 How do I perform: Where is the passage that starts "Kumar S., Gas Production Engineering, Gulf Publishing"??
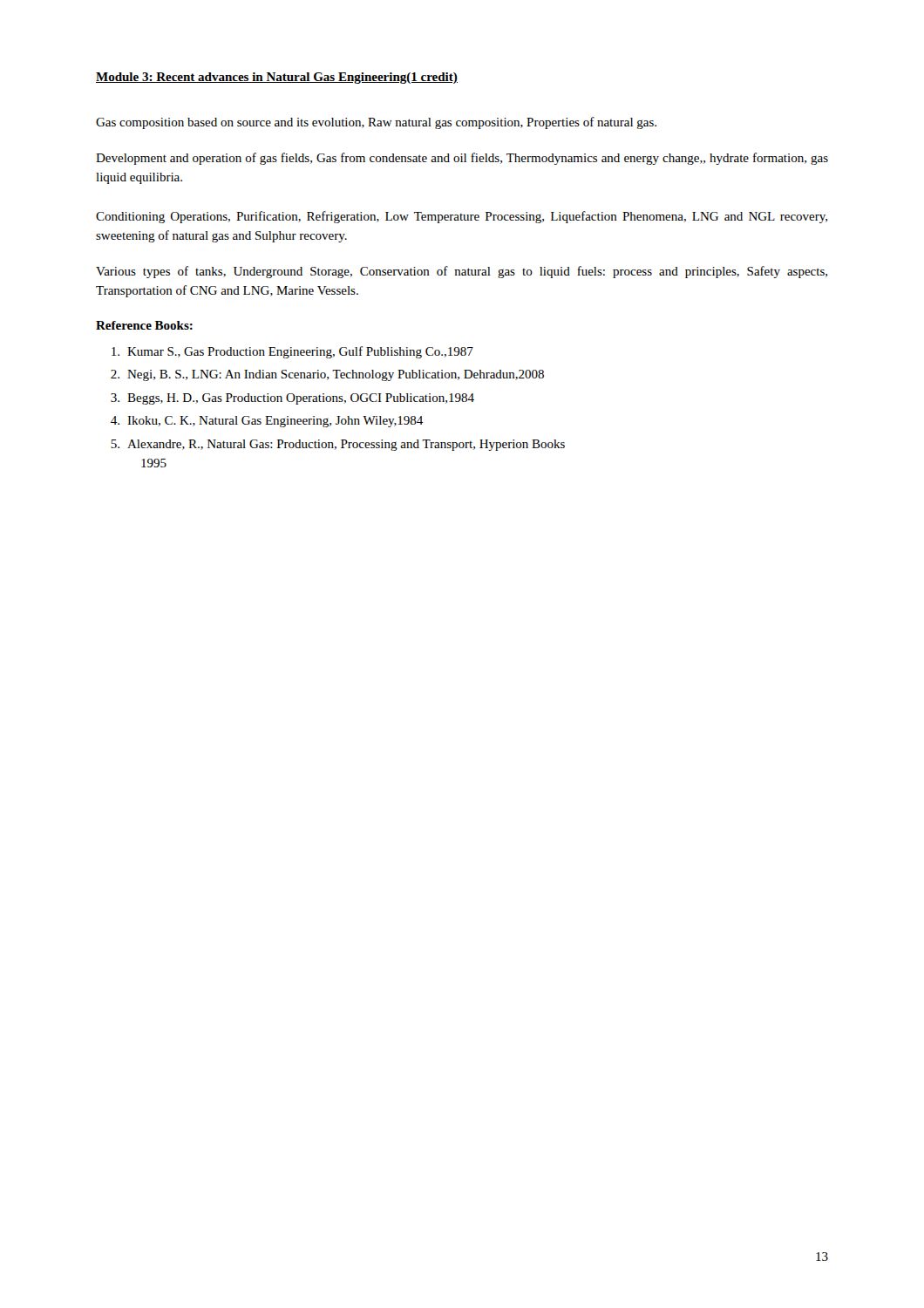(x=462, y=351)
